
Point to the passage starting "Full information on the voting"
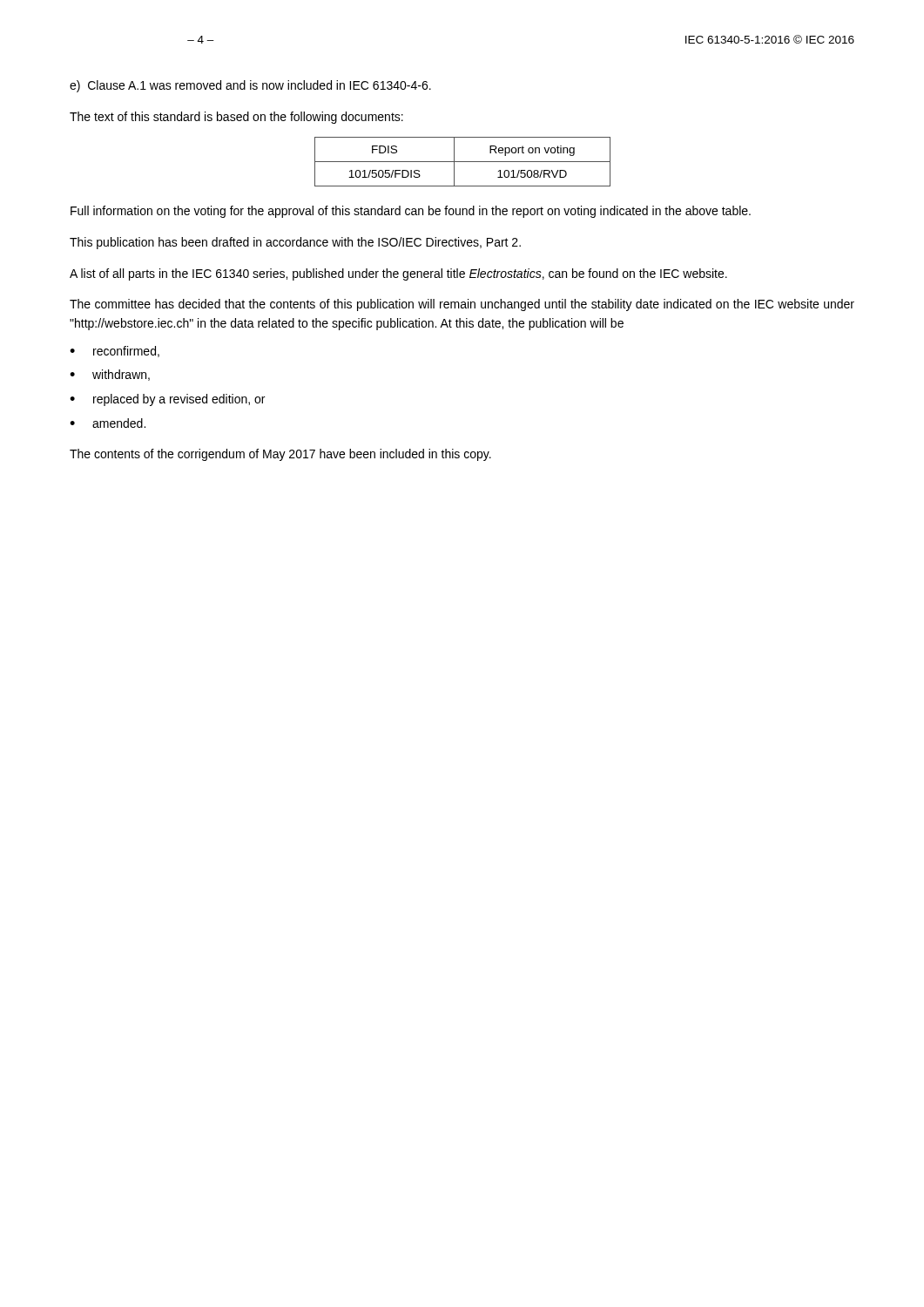(411, 211)
